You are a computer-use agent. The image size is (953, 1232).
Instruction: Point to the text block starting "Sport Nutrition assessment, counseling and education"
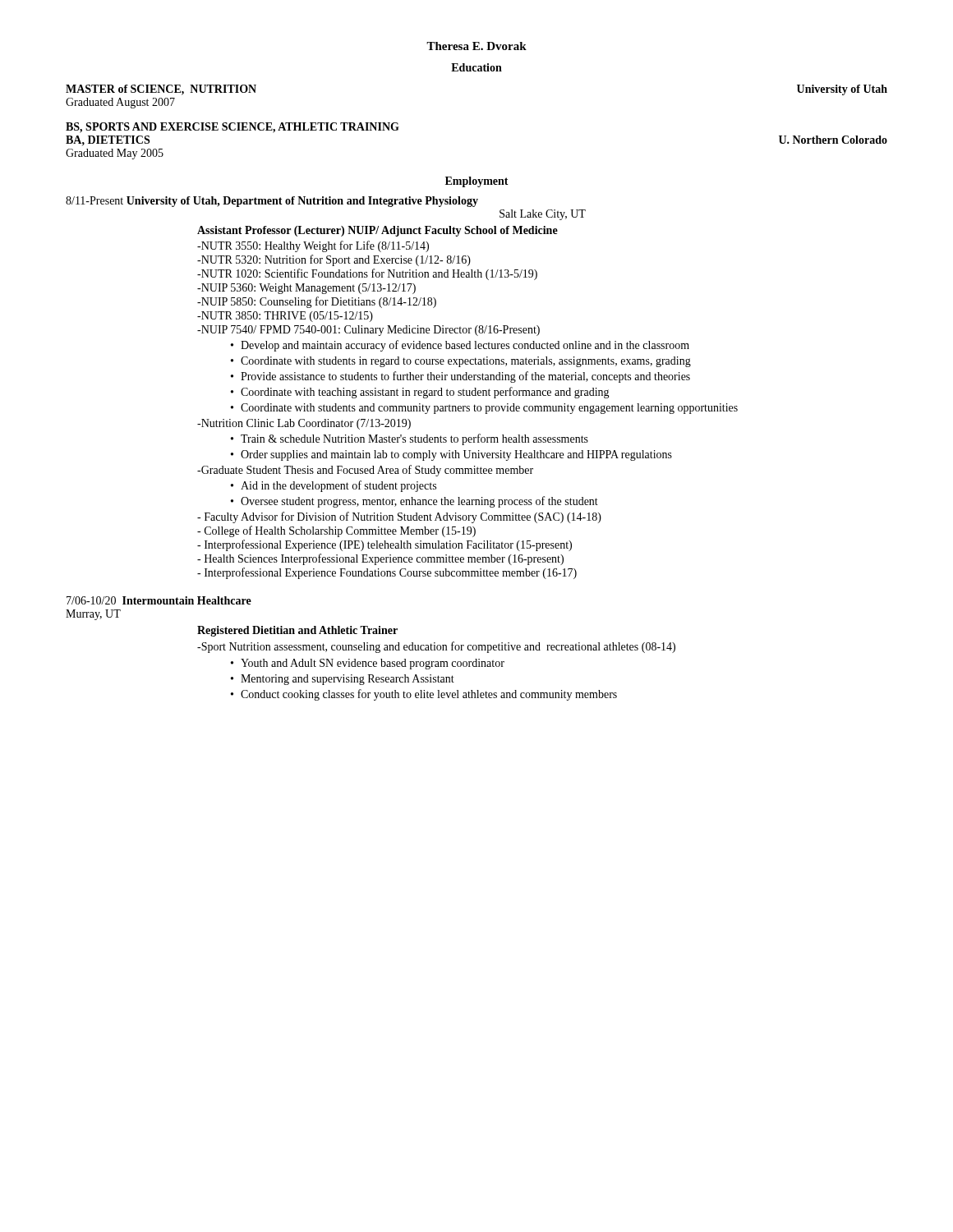click(x=437, y=647)
